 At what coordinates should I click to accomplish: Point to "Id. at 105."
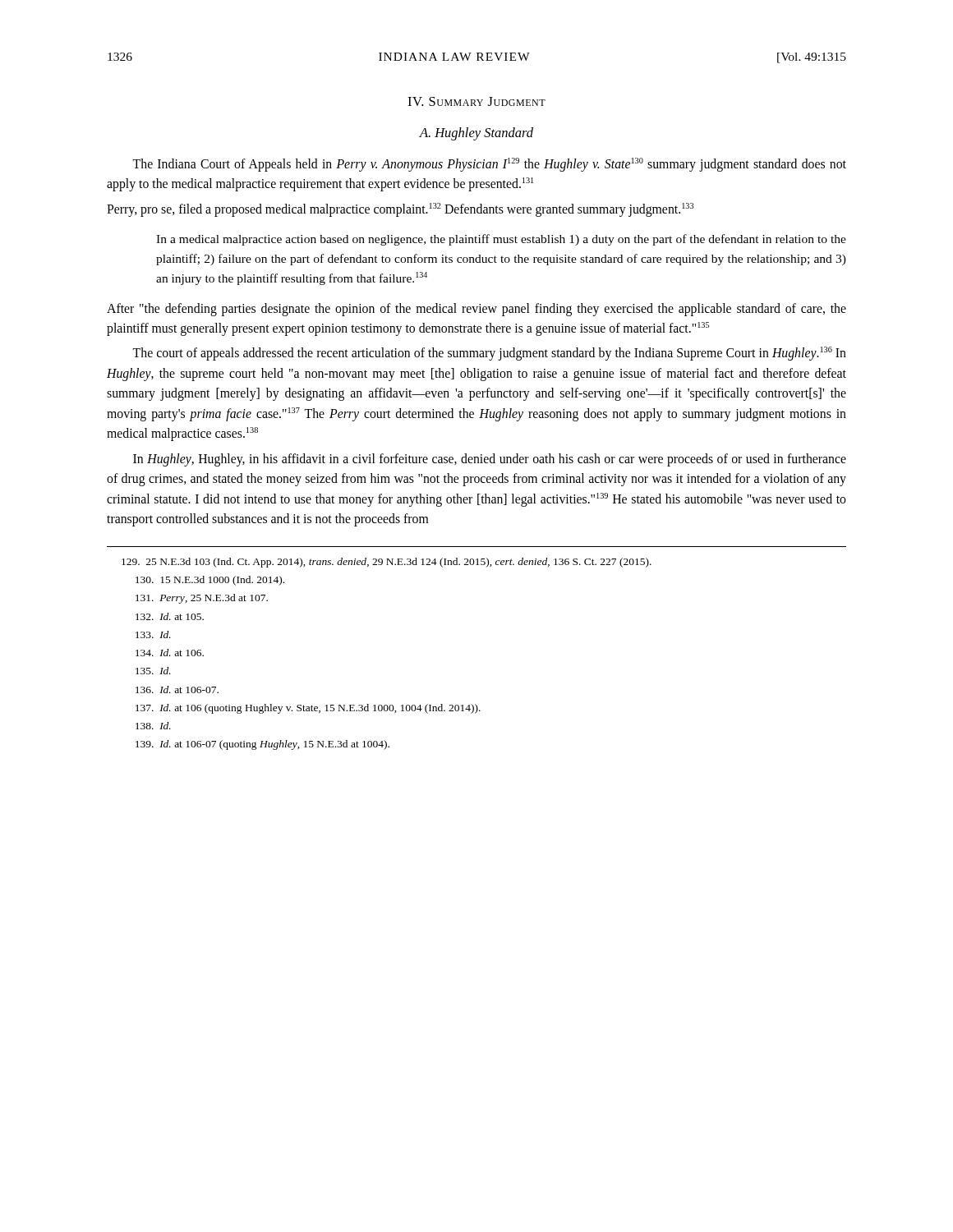point(156,616)
